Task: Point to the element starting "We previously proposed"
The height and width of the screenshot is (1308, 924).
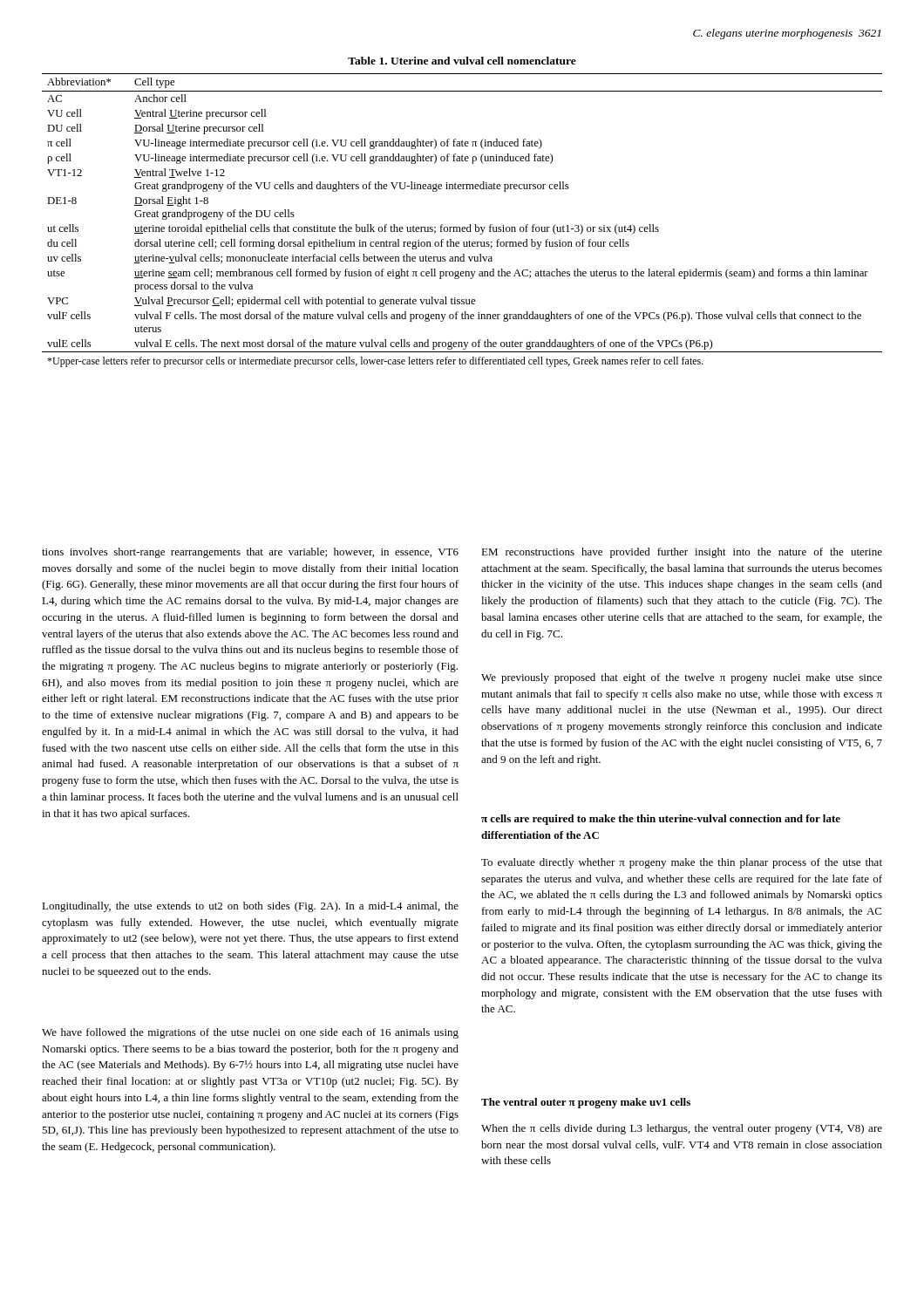Action: coord(682,719)
